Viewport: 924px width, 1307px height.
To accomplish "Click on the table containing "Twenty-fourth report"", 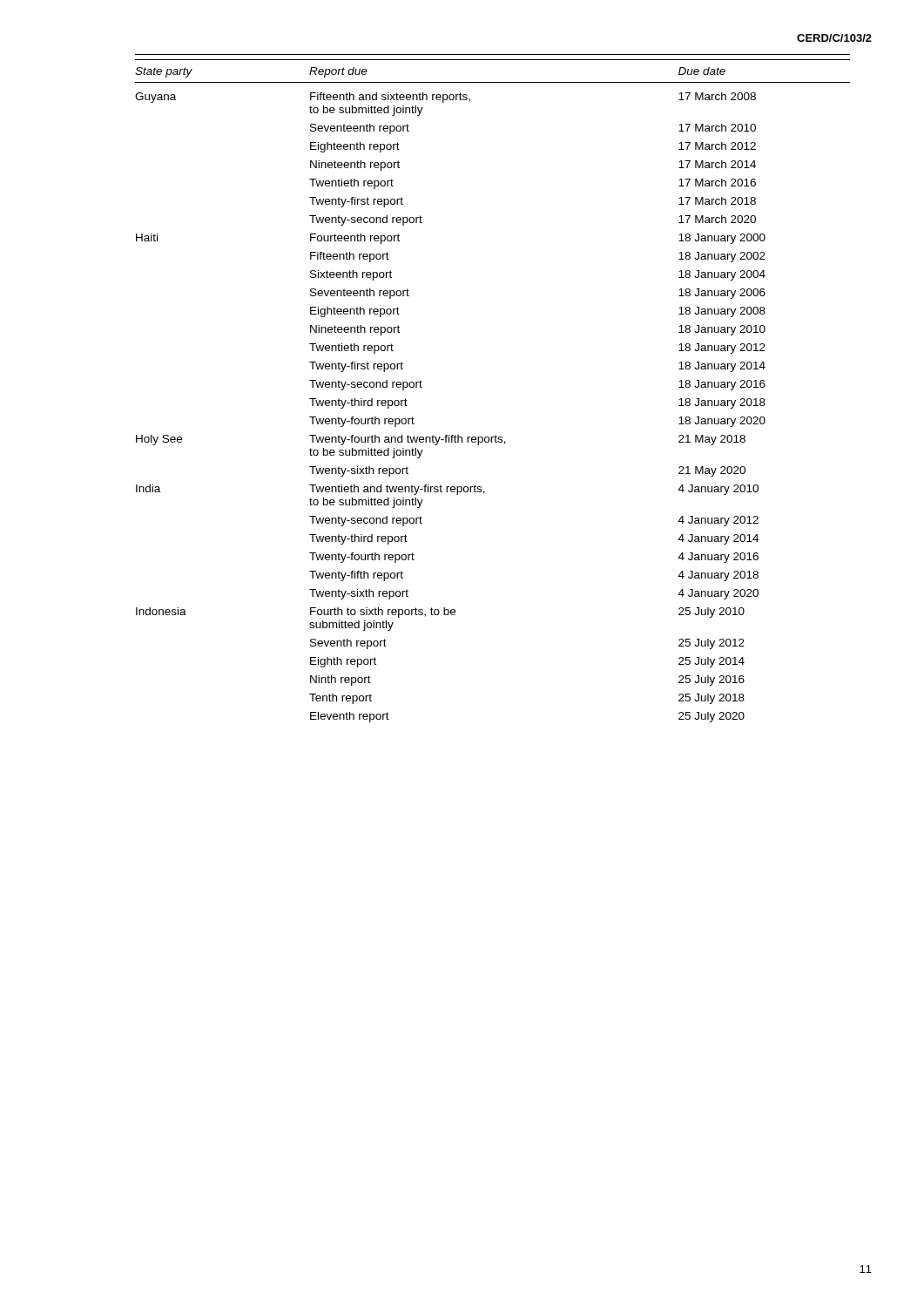I will coord(492,392).
